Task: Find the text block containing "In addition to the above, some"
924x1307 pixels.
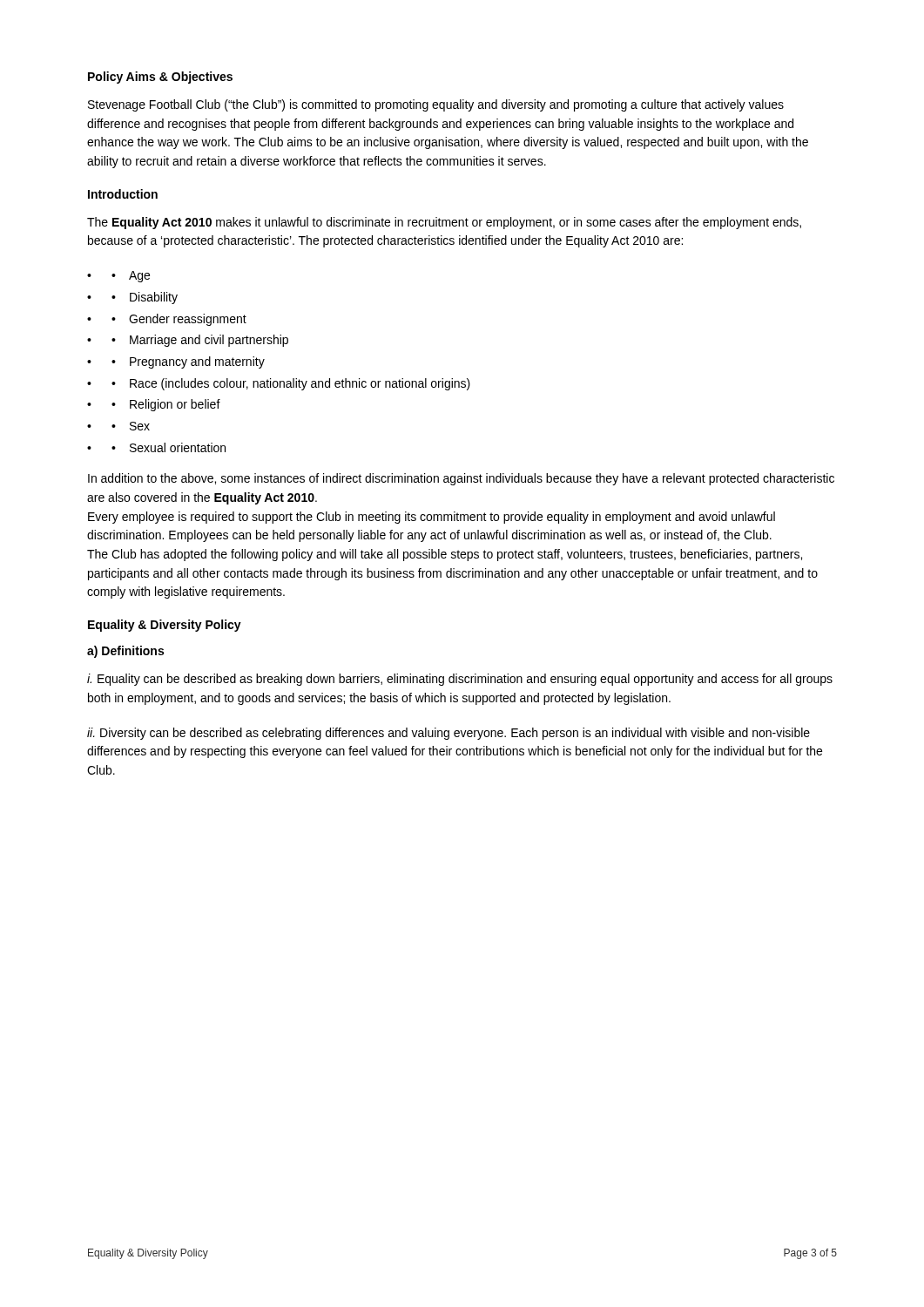Action: click(x=461, y=535)
